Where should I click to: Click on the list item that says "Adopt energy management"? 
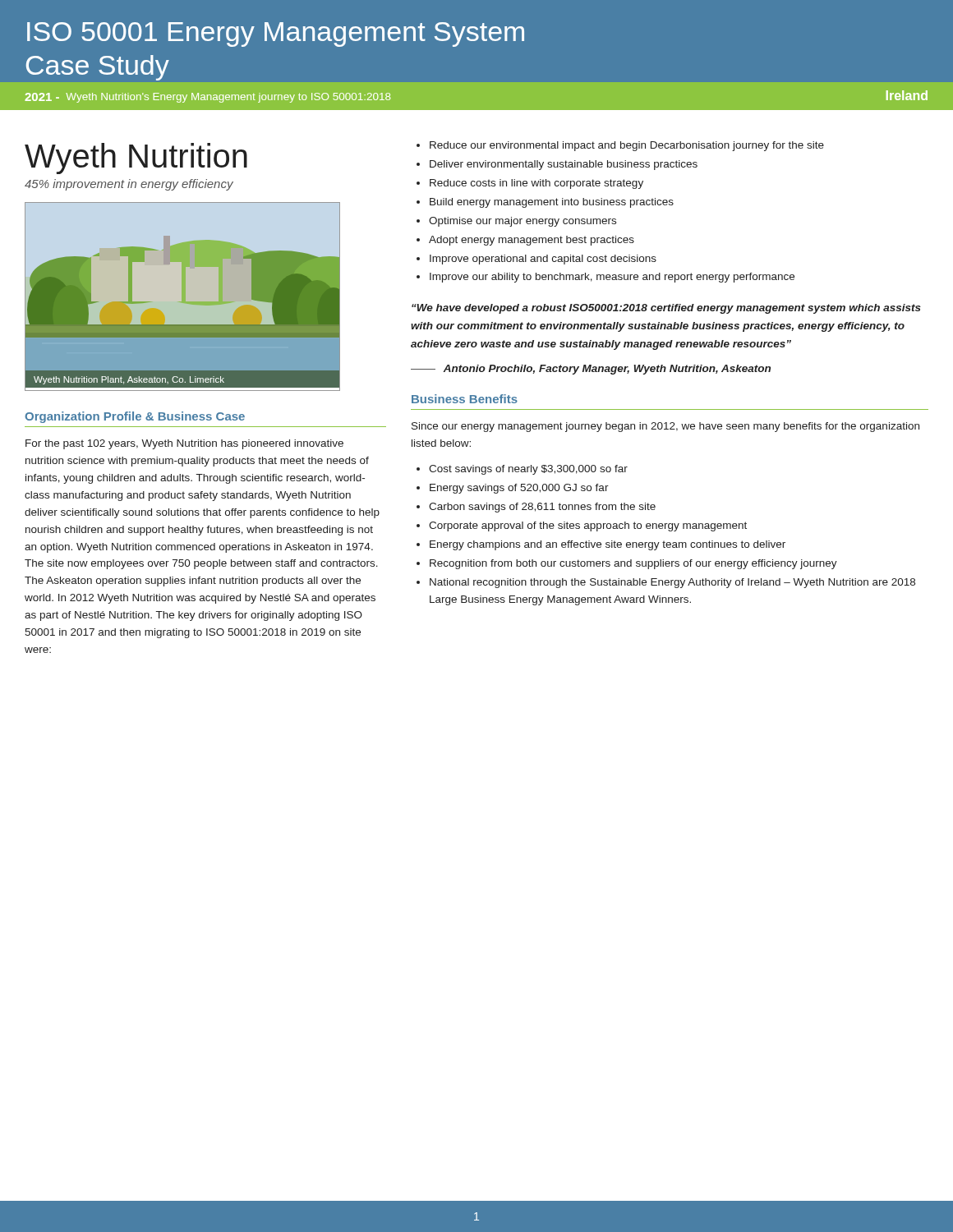[x=531, y=239]
